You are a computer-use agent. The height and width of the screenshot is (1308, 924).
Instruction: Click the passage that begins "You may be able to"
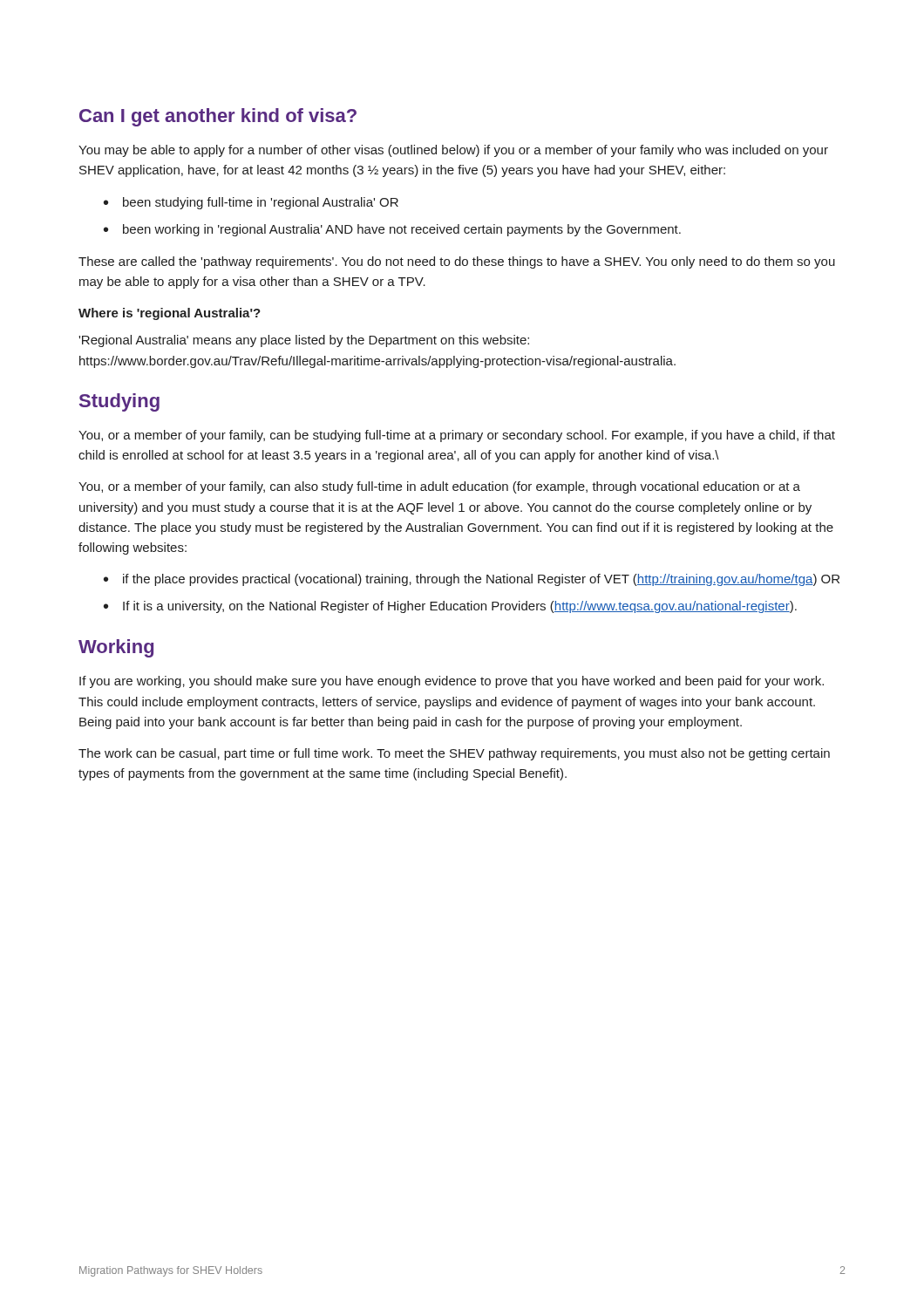(462, 160)
